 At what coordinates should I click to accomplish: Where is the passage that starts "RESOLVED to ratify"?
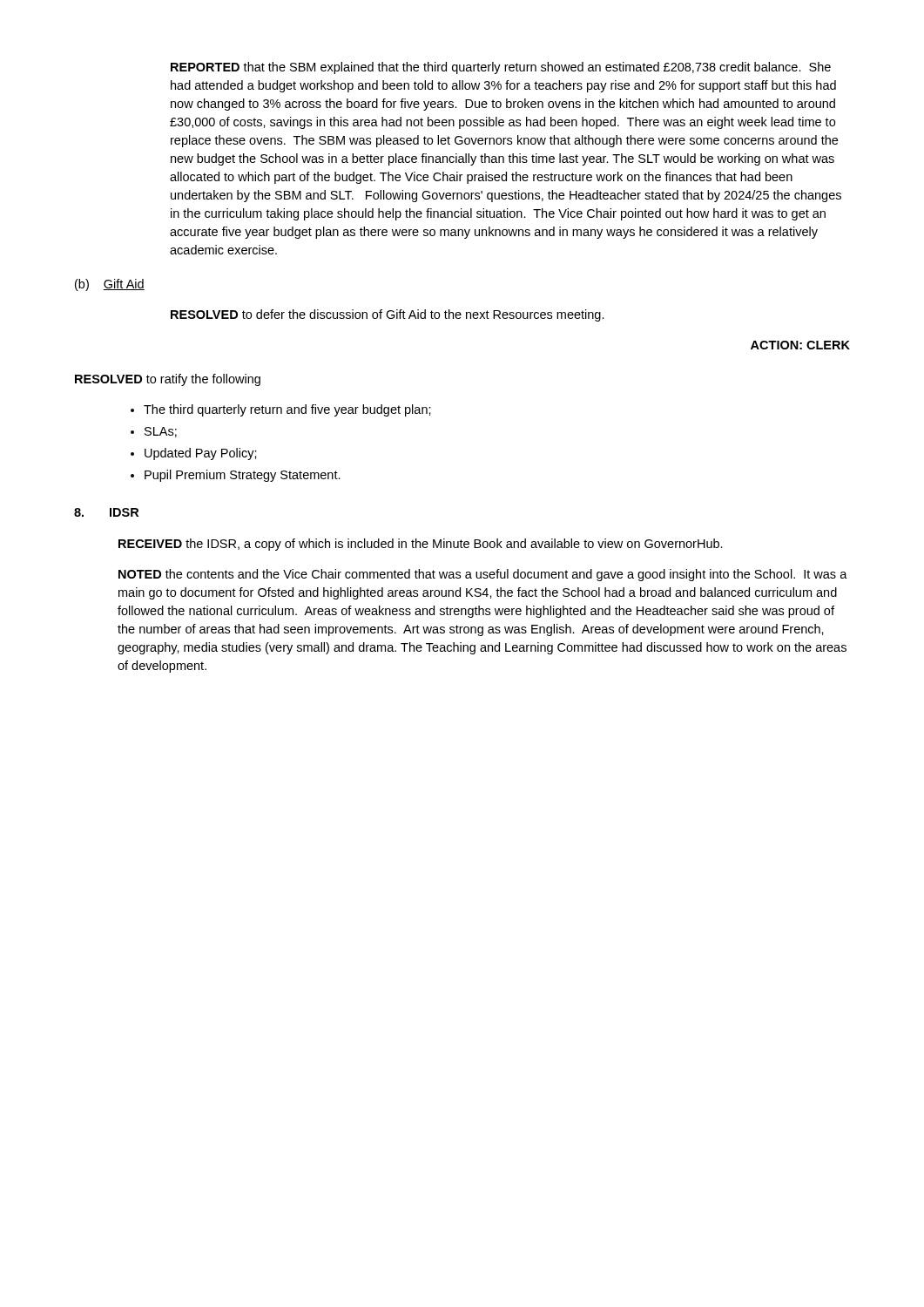click(x=168, y=380)
